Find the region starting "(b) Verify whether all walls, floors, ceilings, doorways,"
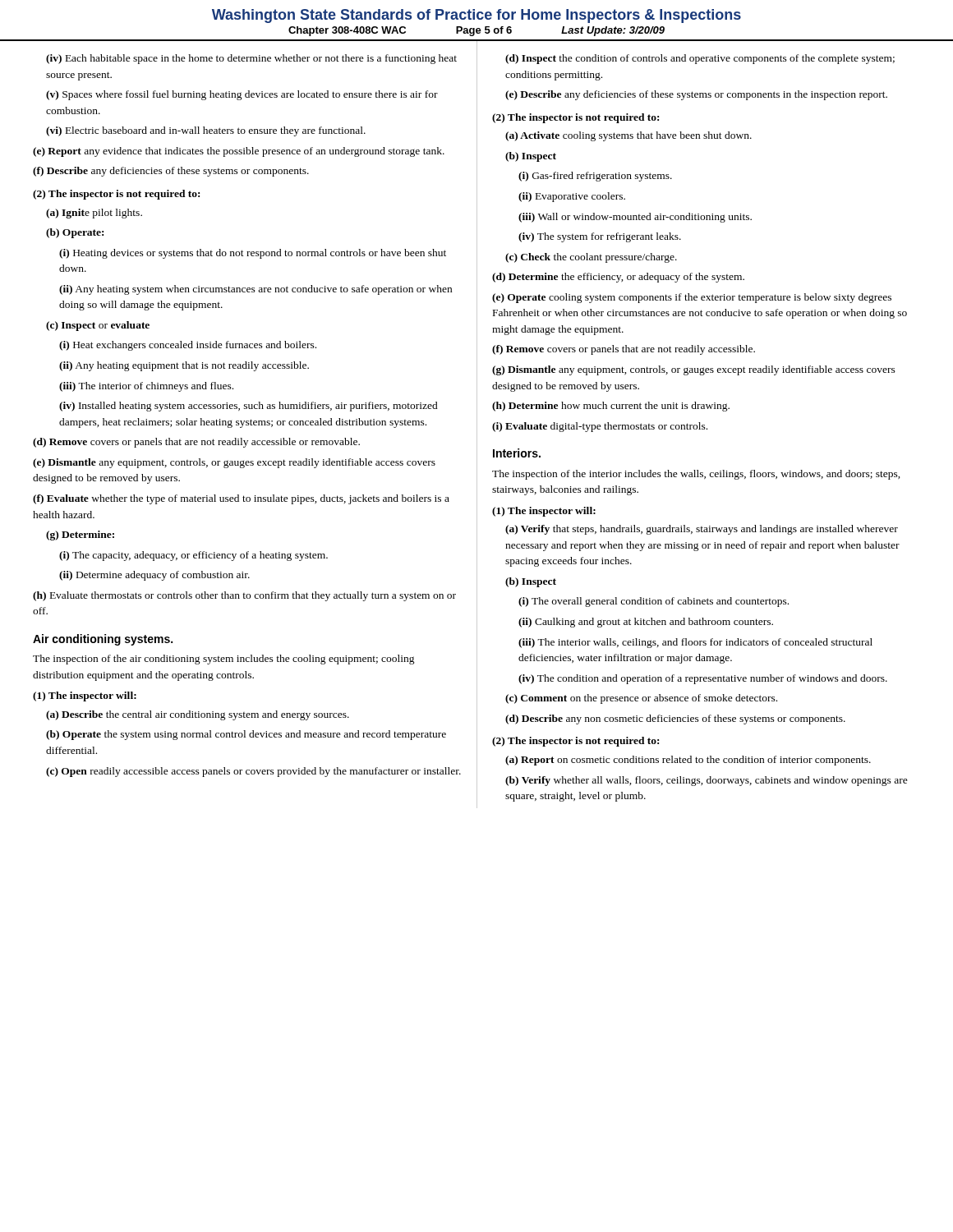 click(x=713, y=788)
